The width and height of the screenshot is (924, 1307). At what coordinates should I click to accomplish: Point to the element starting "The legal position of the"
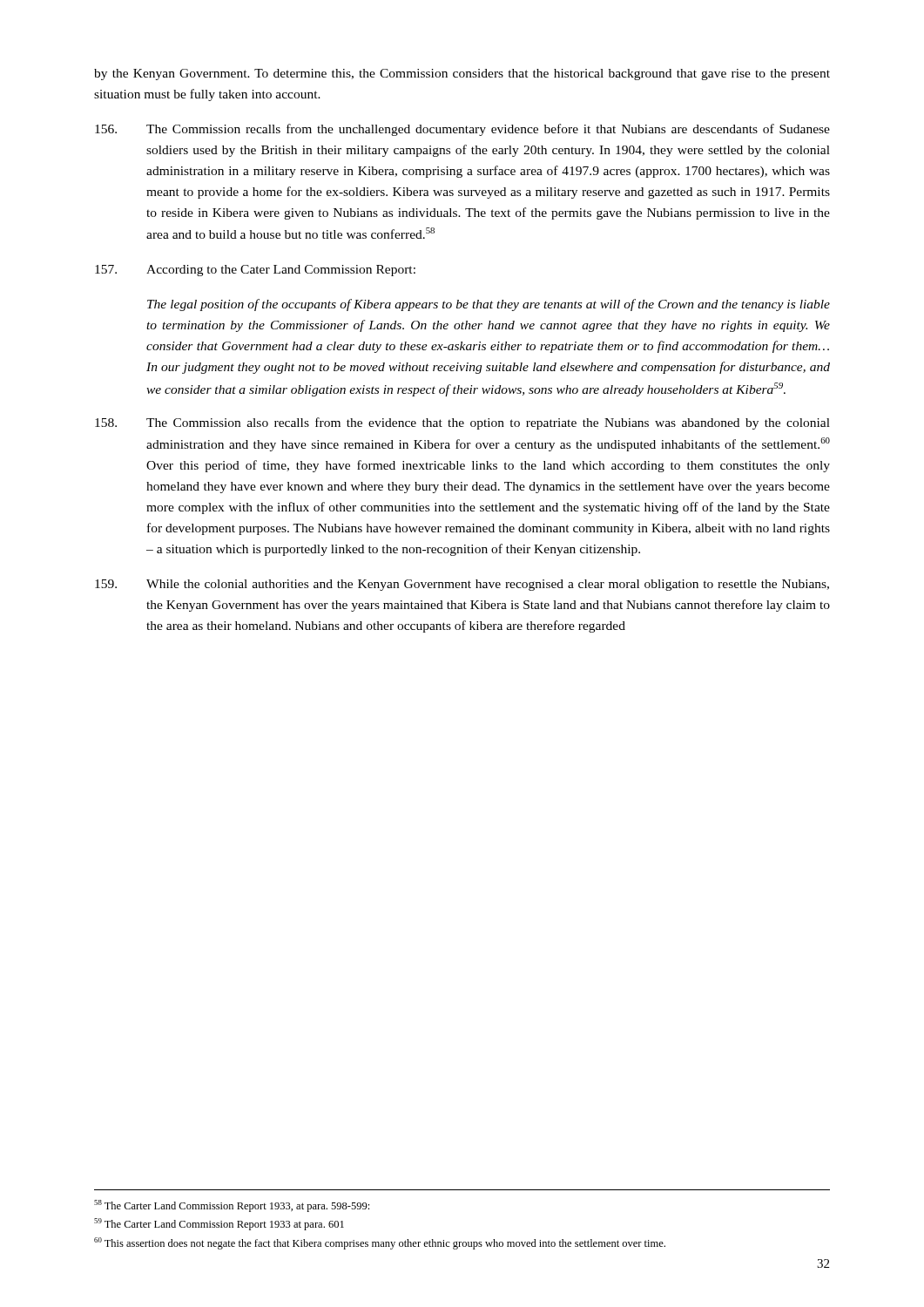point(488,346)
